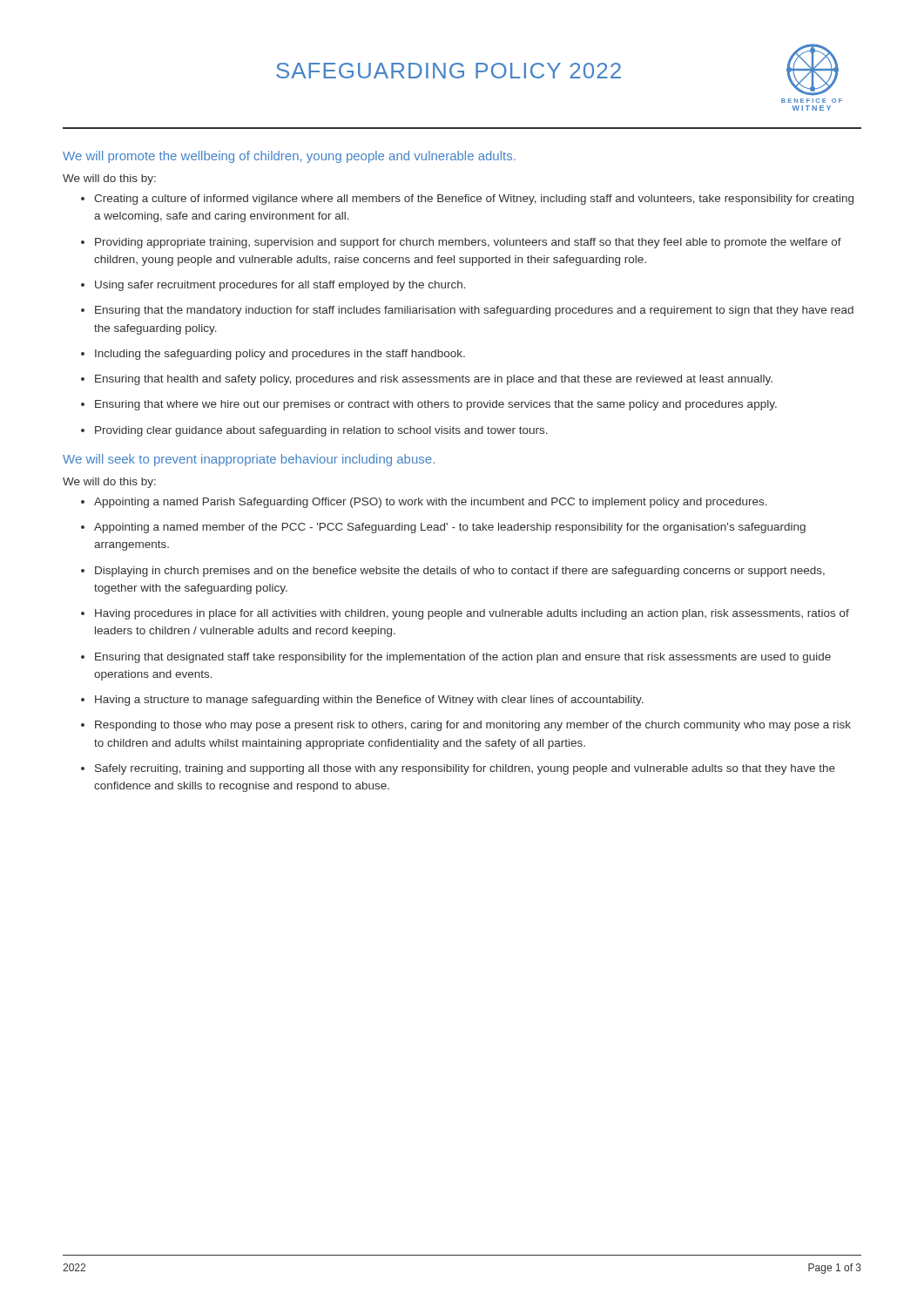Locate the logo
924x1307 pixels.
(x=813, y=77)
